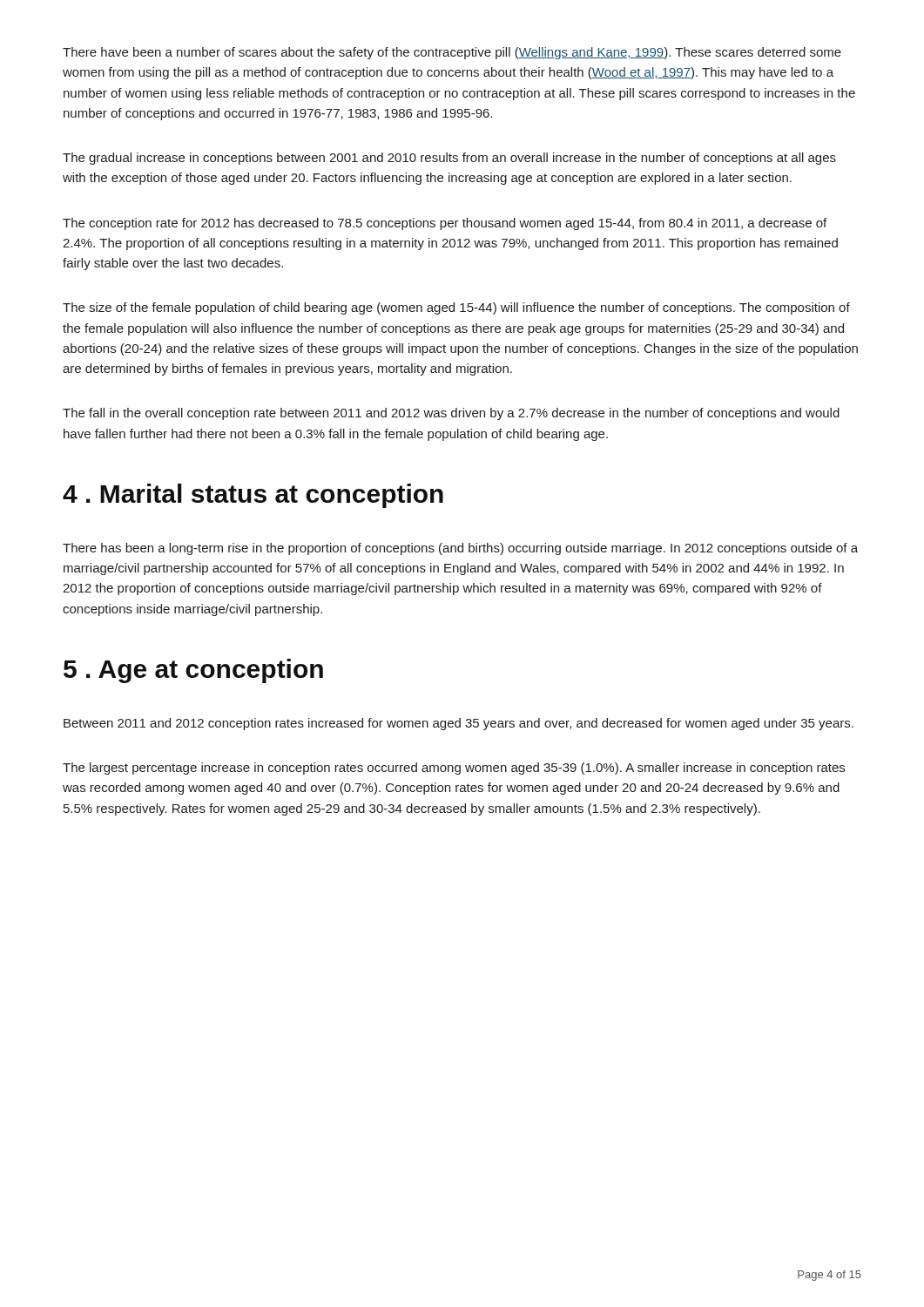The width and height of the screenshot is (924, 1307).
Task: Select the region starting "The conception rate"
Action: tap(451, 242)
